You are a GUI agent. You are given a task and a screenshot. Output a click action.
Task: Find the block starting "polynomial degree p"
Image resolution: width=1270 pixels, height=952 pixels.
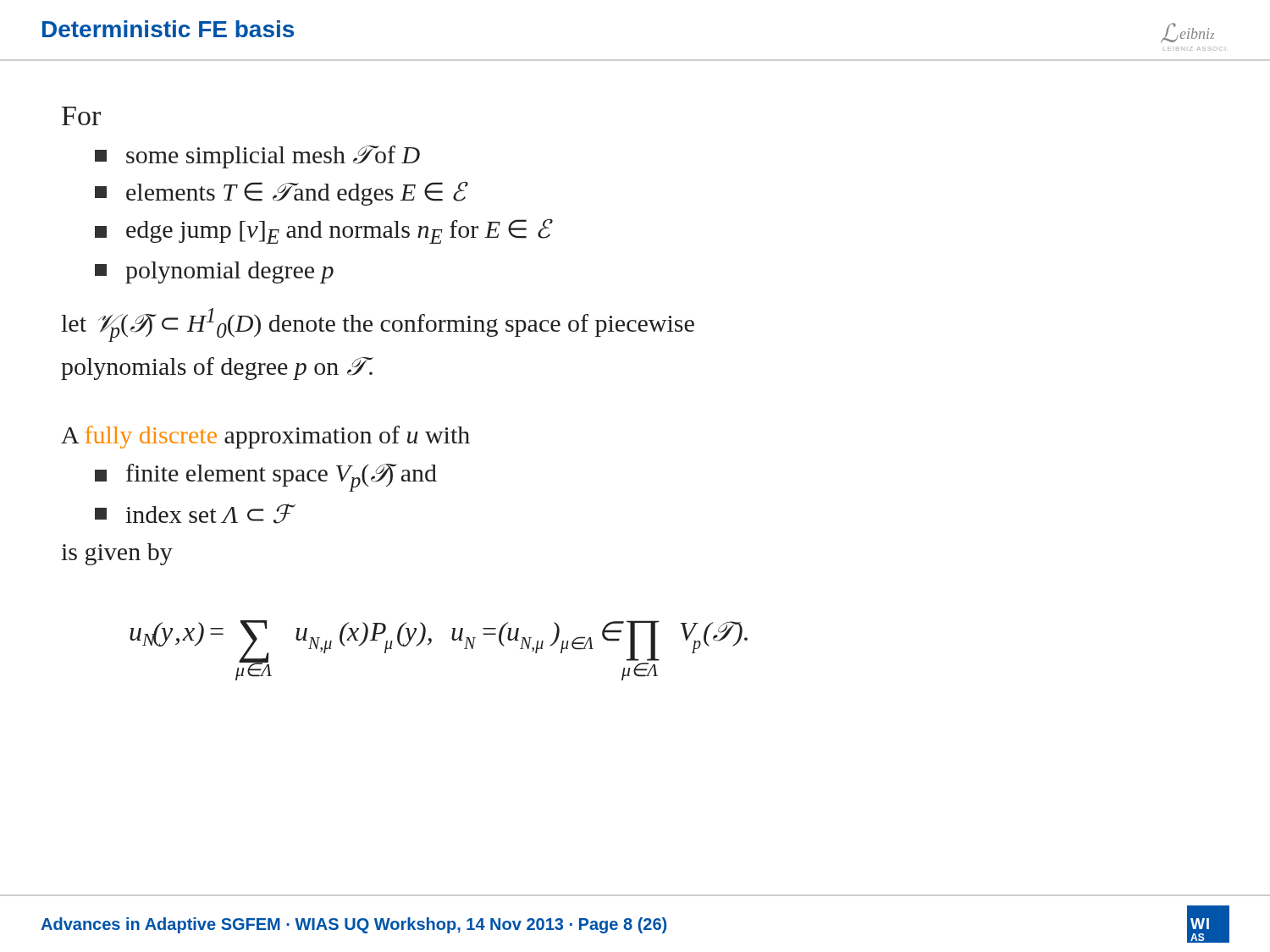coord(215,270)
